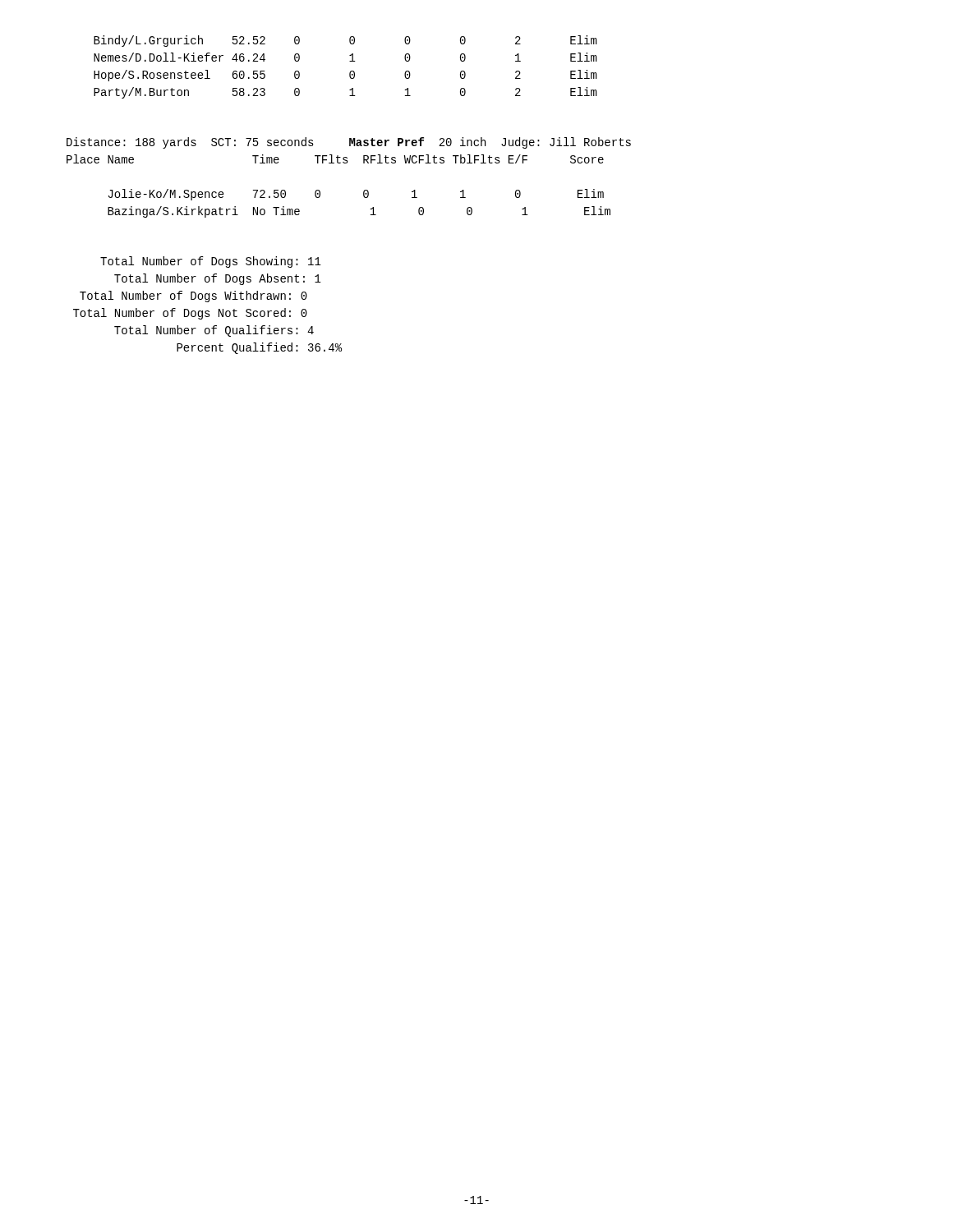Point to the block beginning "Total Number of Dogs"
The width and height of the screenshot is (953, 1232).
click(211, 262)
